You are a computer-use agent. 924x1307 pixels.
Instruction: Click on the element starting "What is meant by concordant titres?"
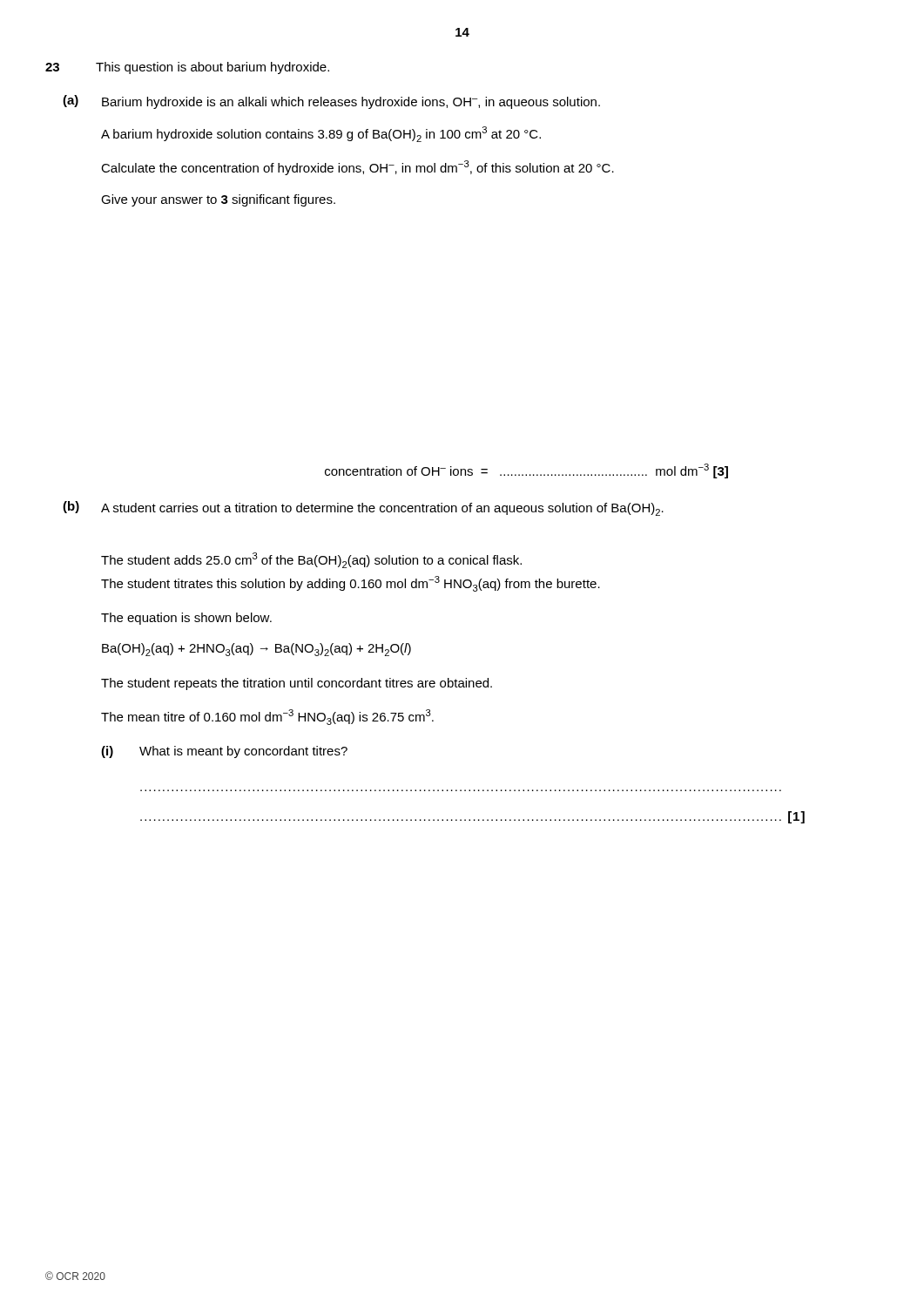point(244,751)
